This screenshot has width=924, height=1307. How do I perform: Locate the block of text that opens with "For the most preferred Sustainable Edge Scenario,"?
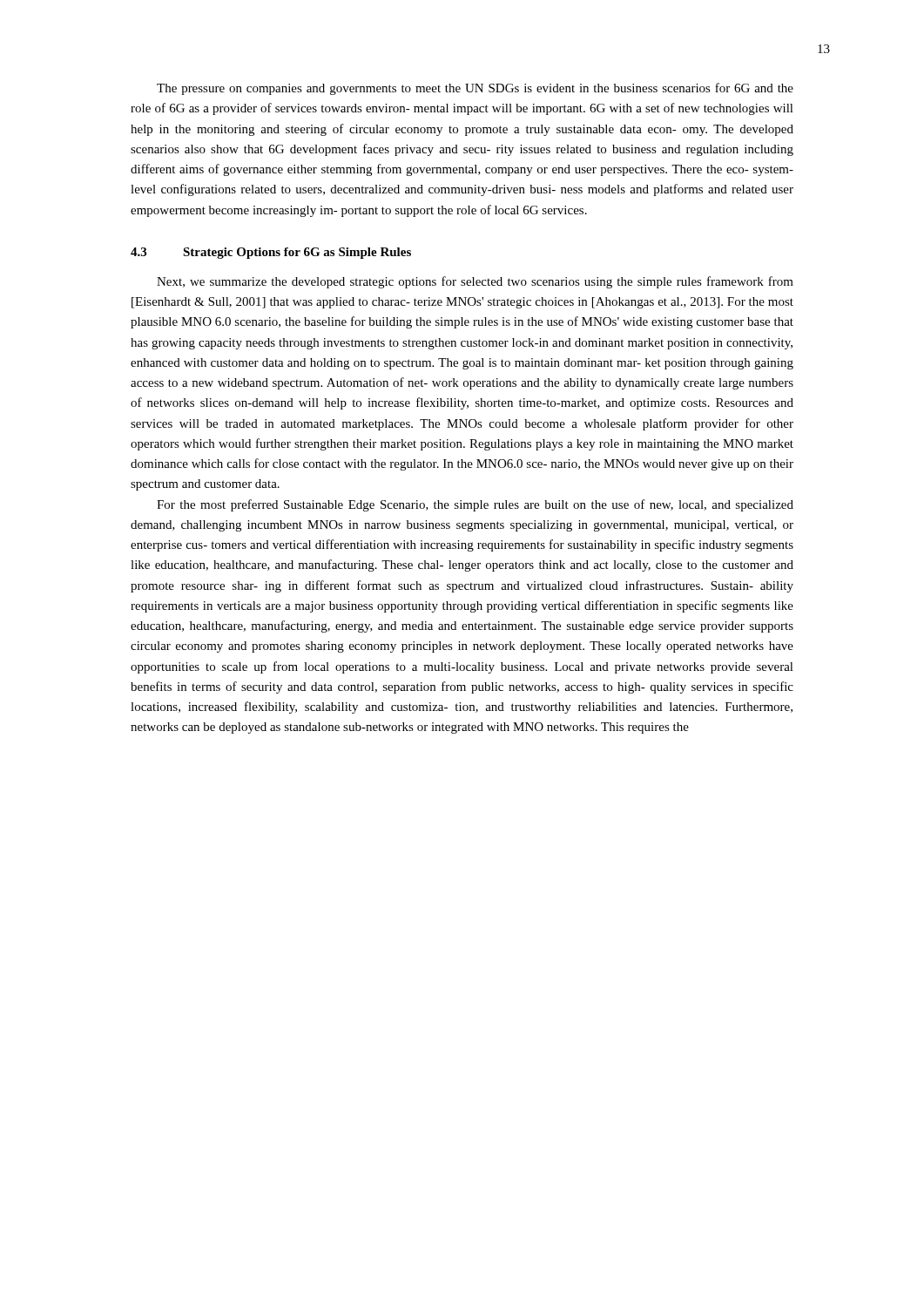click(462, 615)
